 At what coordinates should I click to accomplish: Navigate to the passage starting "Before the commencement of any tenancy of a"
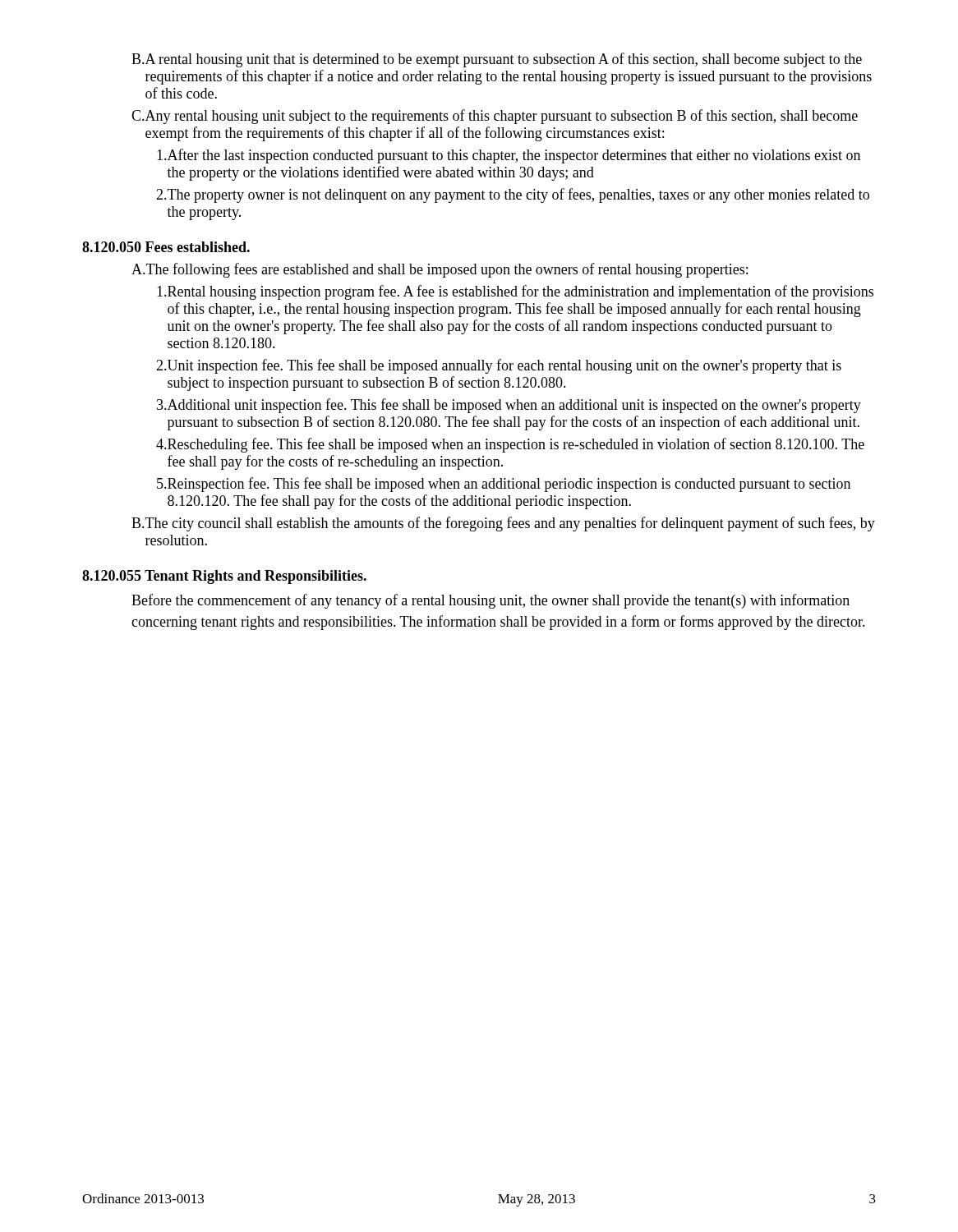point(498,611)
